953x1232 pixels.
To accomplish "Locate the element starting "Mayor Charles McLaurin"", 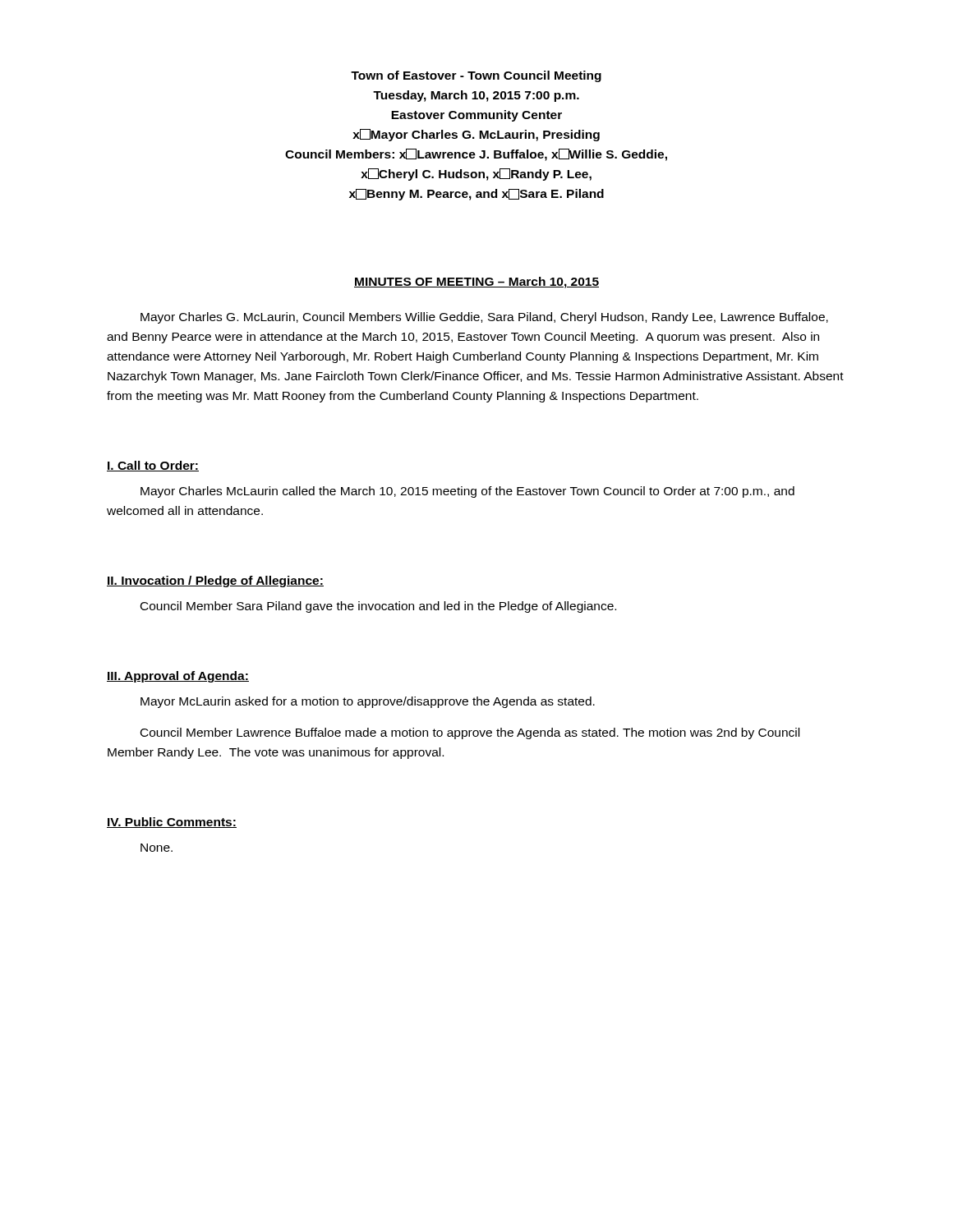I will (451, 501).
